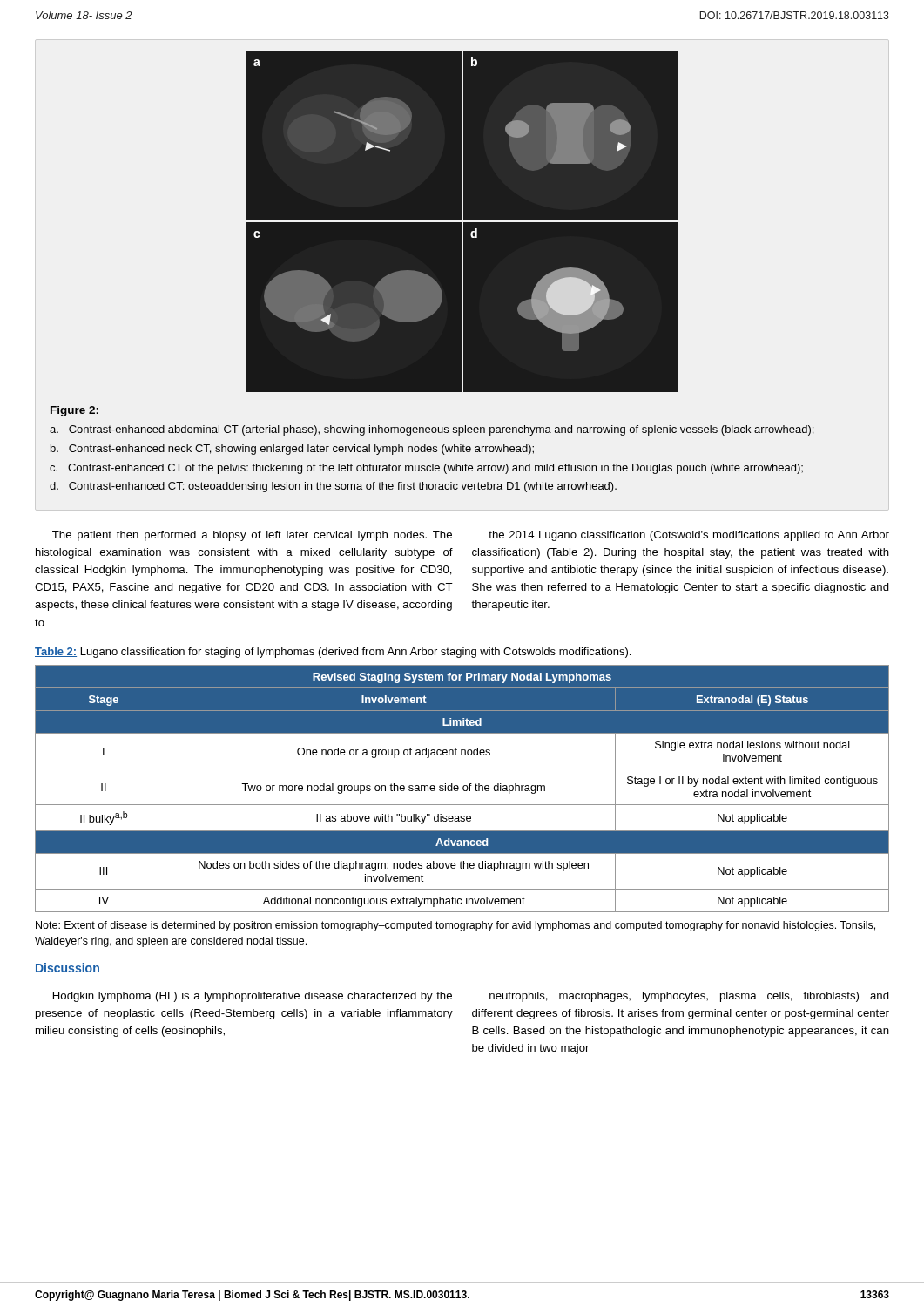This screenshot has height=1307, width=924.
Task: Select the caption that says "Figure 2: a. Contrast-enhanced abdominal"
Action: coord(462,448)
